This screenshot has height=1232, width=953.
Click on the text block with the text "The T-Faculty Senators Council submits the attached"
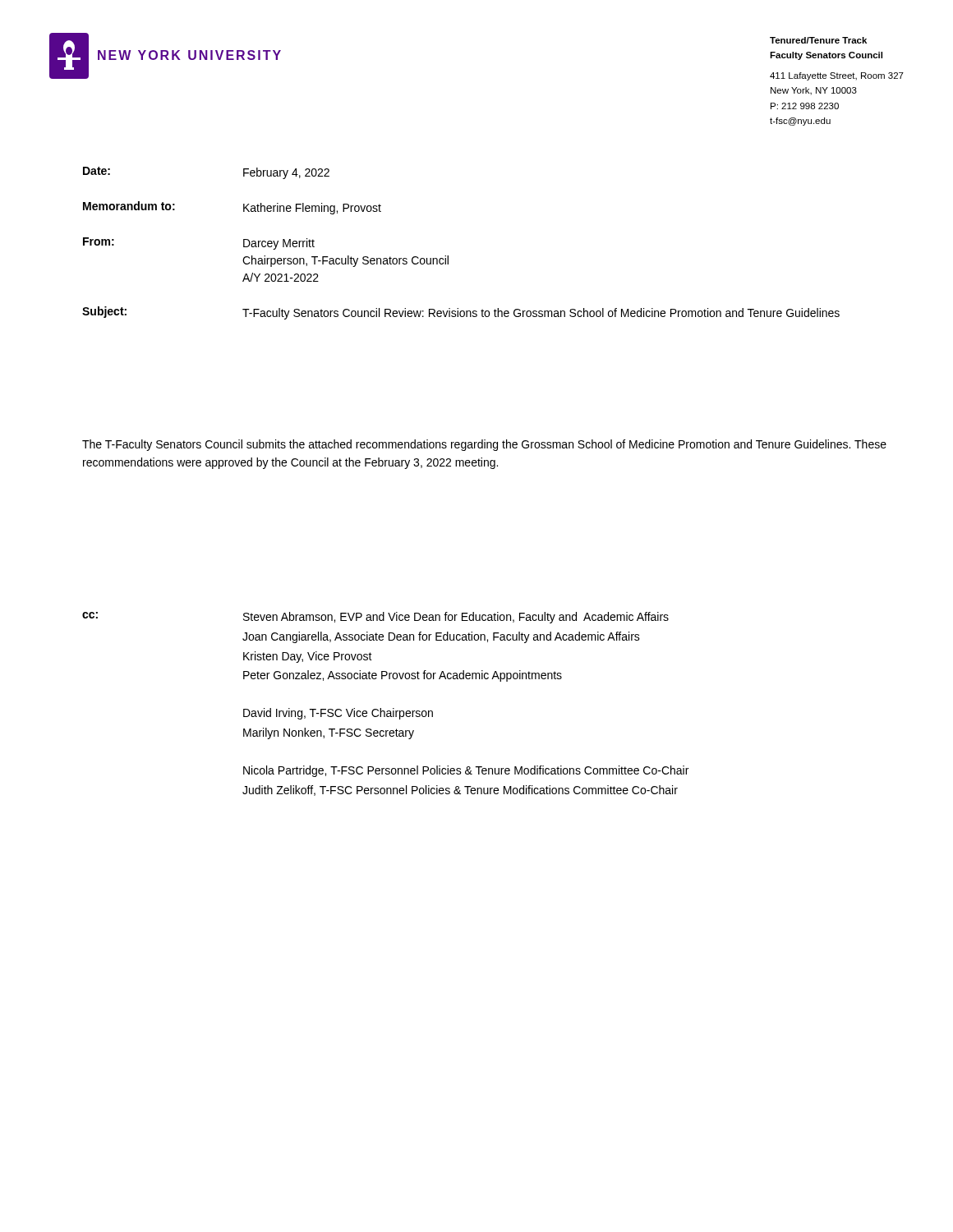click(484, 453)
